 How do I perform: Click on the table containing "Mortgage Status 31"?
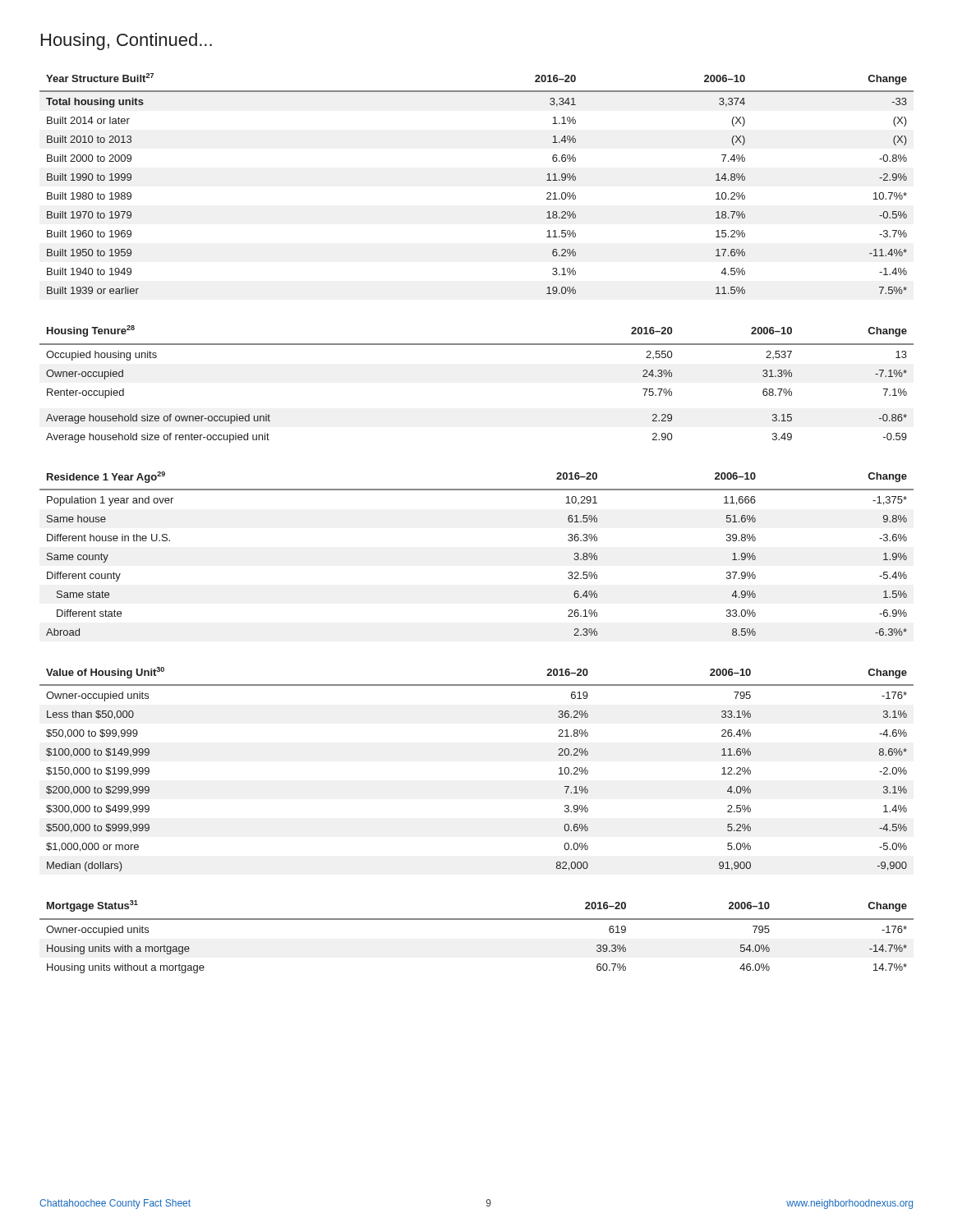[476, 935]
